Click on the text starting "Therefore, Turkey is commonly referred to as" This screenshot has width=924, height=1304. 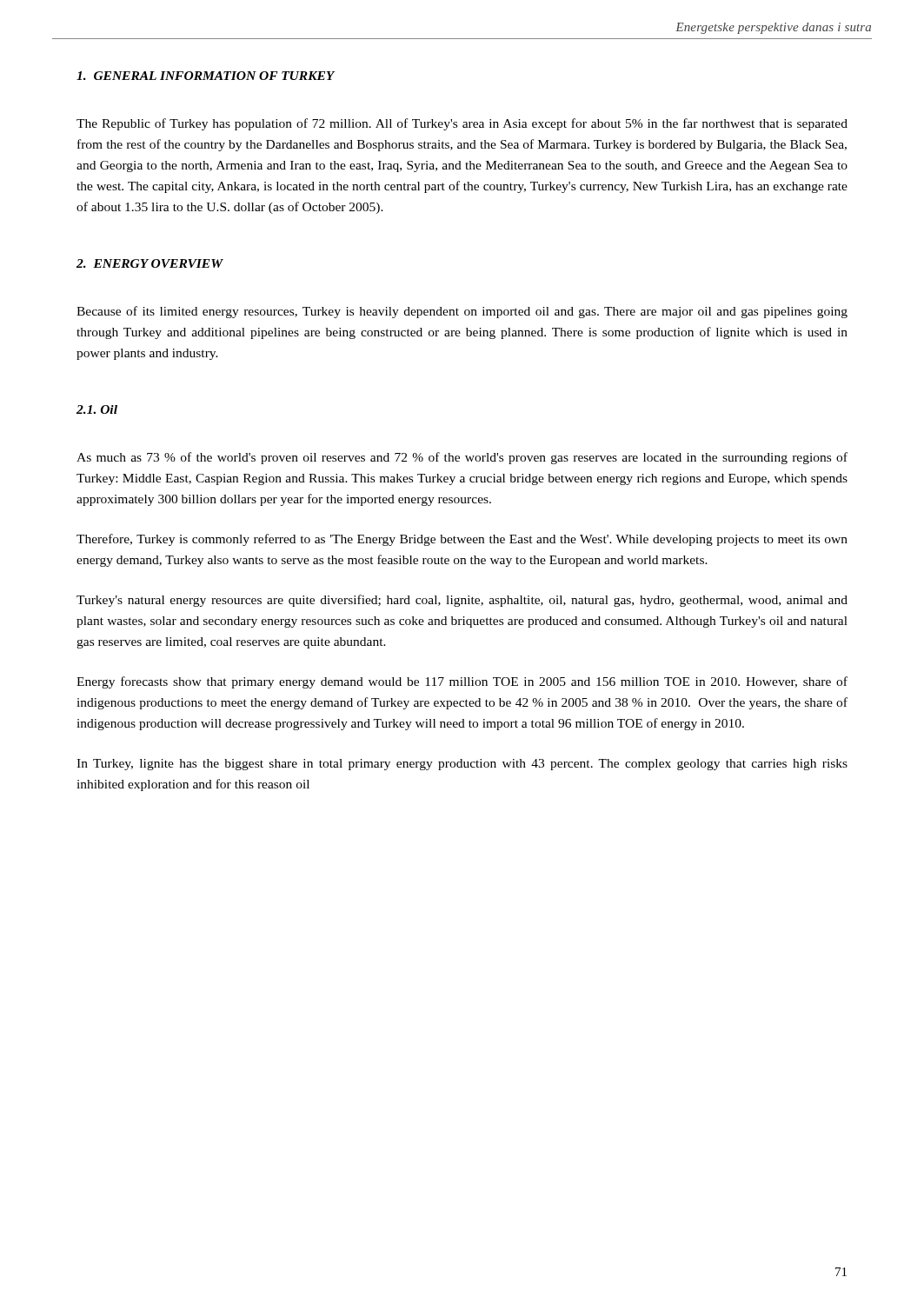(x=462, y=549)
